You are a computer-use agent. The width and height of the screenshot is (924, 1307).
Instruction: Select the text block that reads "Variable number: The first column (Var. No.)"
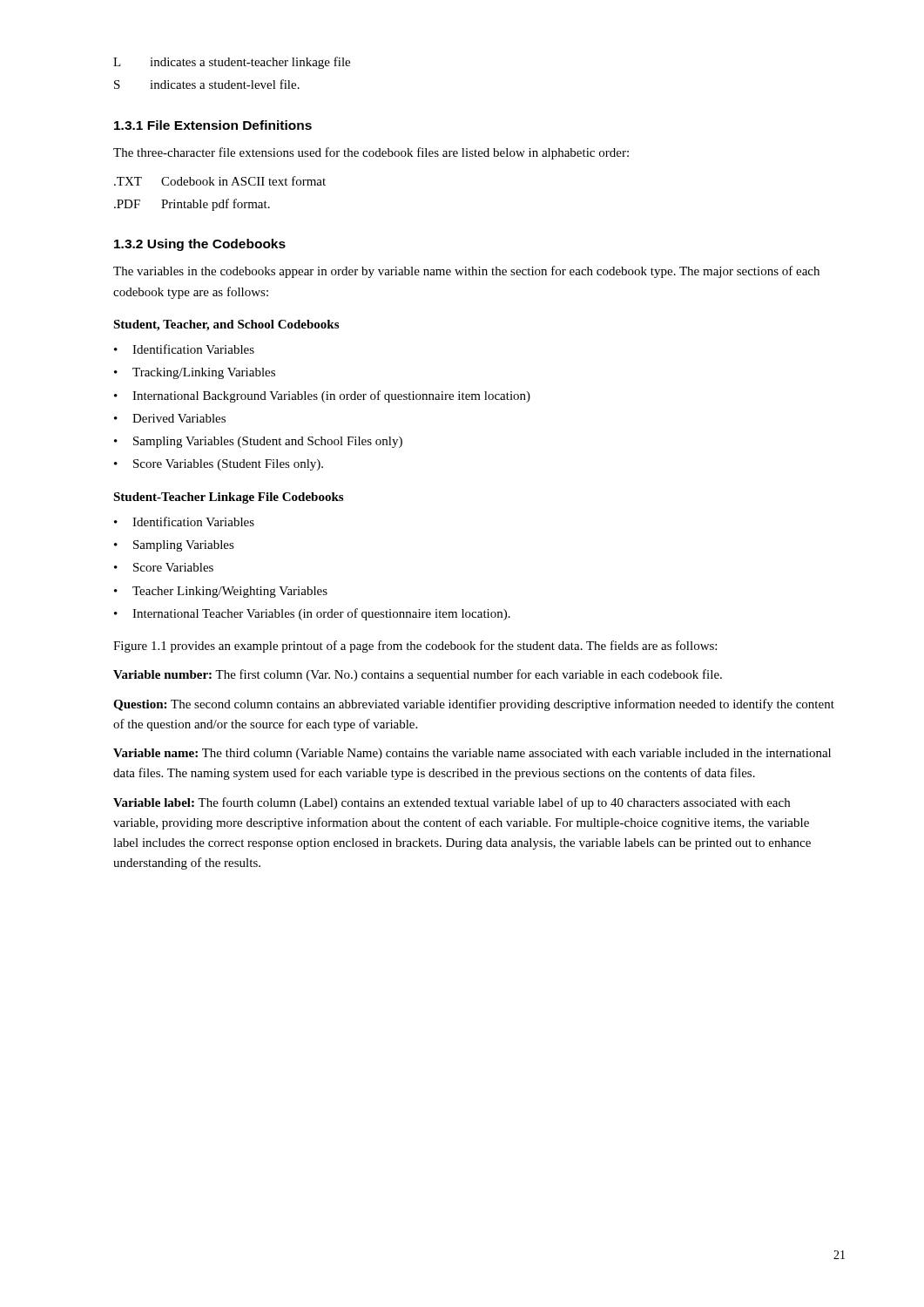(418, 675)
